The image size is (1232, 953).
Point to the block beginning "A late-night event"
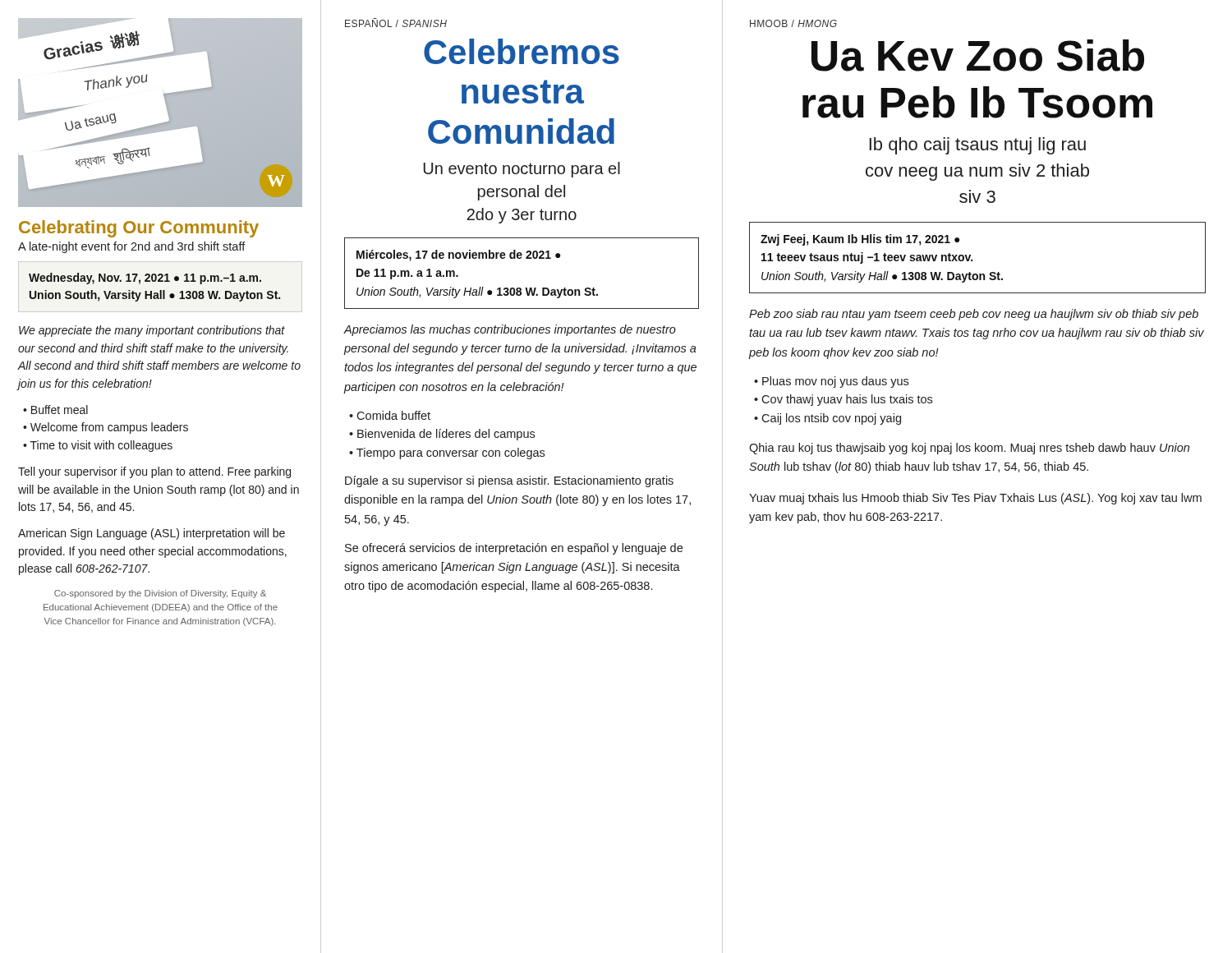pos(132,246)
